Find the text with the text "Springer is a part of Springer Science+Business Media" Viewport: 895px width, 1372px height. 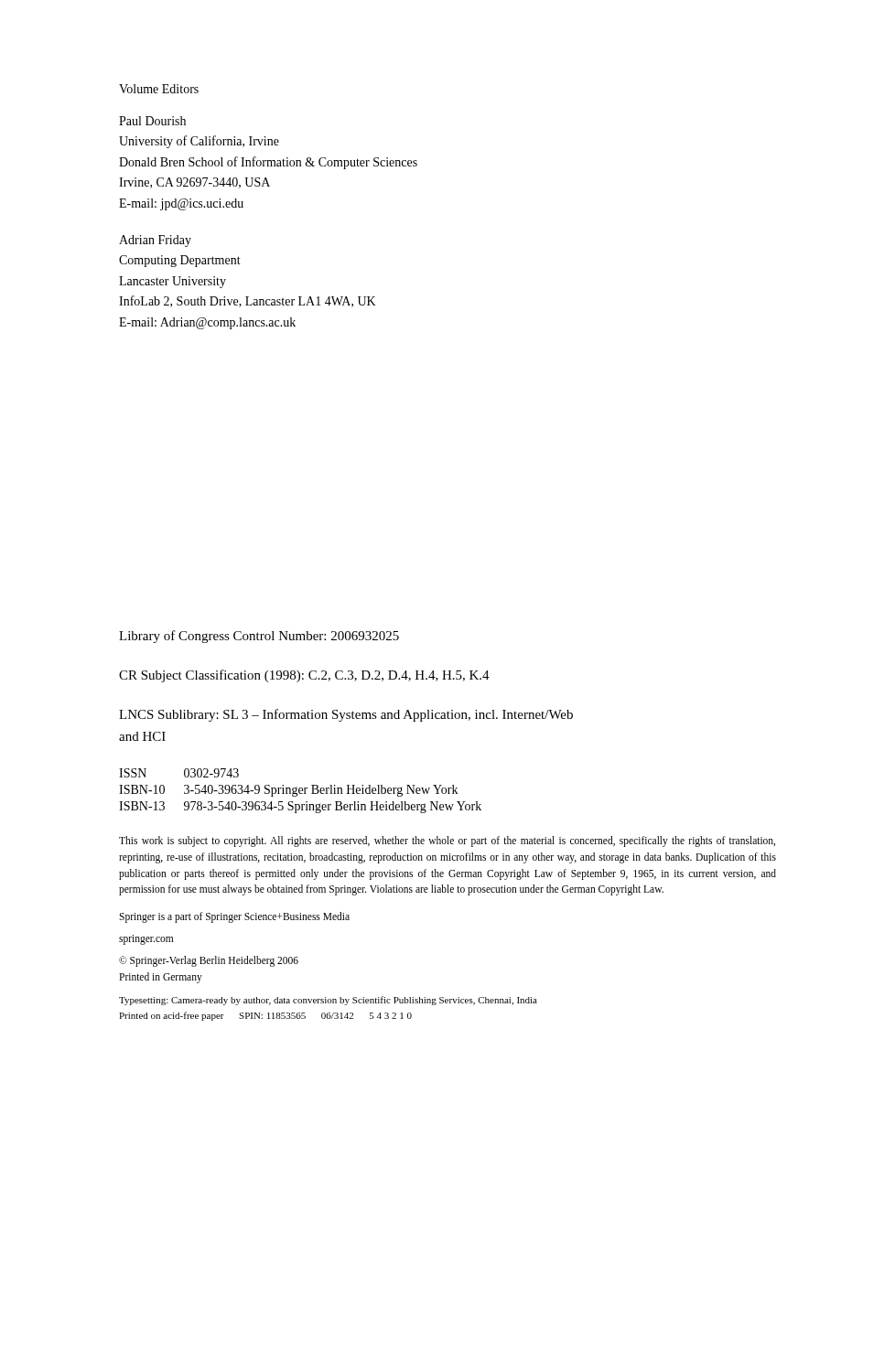pos(234,917)
